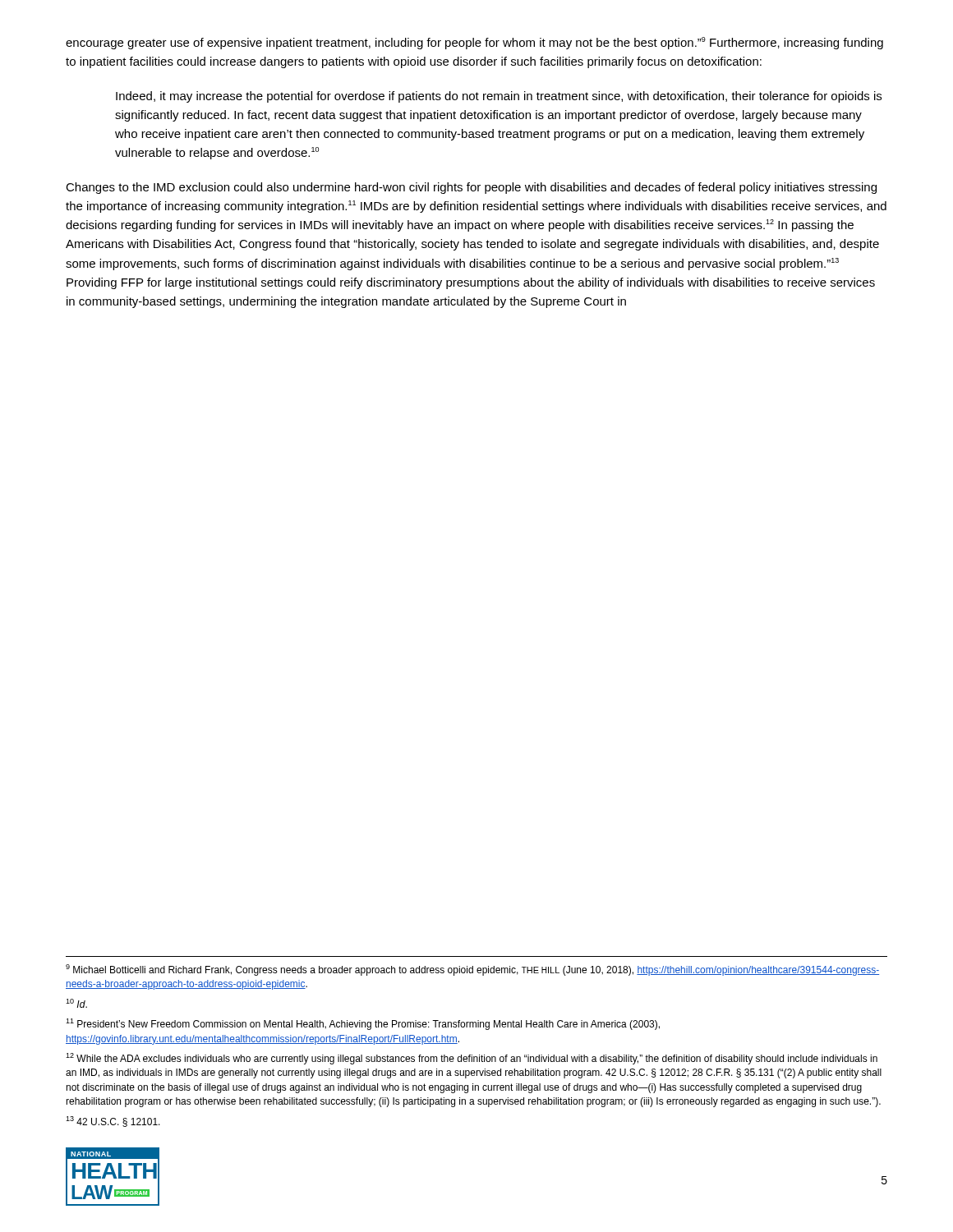The height and width of the screenshot is (1232, 953).
Task: Click on the text block that says "Indeed, it may increase the"
Action: pyautogui.click(x=499, y=124)
